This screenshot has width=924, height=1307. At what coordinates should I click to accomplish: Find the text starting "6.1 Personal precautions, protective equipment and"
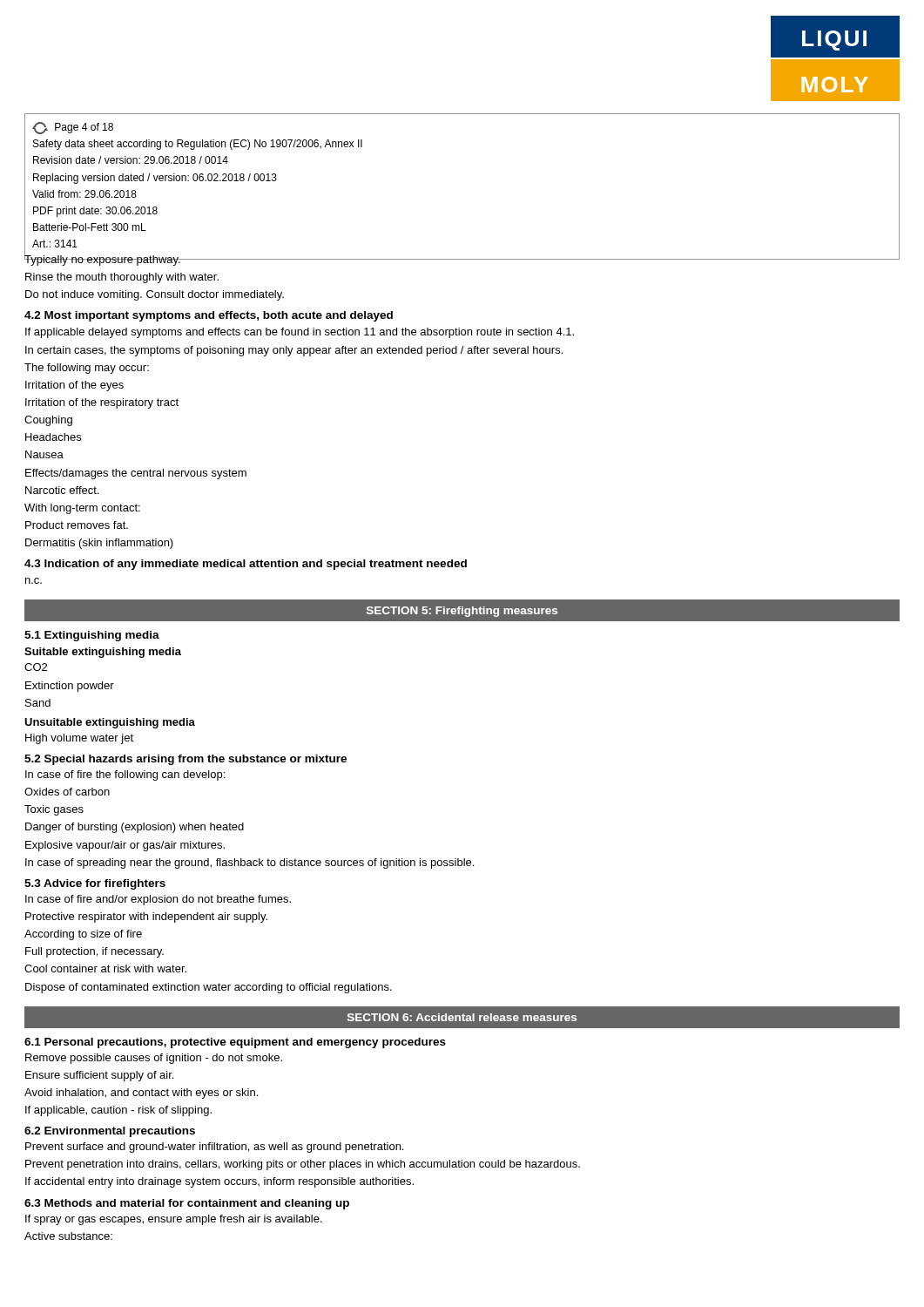235,1041
